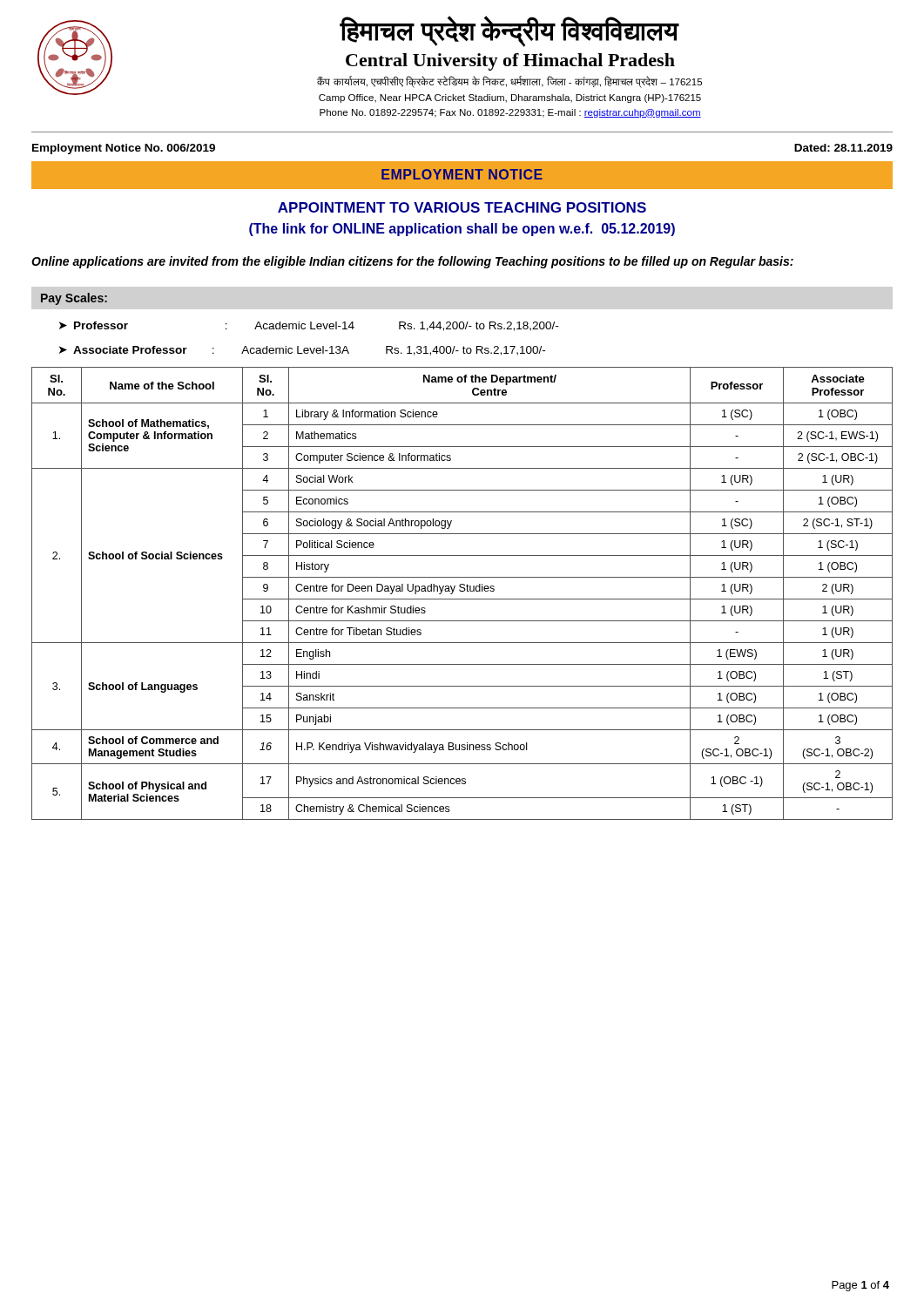Select the text block starting "➤ Professor :"
924x1307 pixels.
pos(475,325)
